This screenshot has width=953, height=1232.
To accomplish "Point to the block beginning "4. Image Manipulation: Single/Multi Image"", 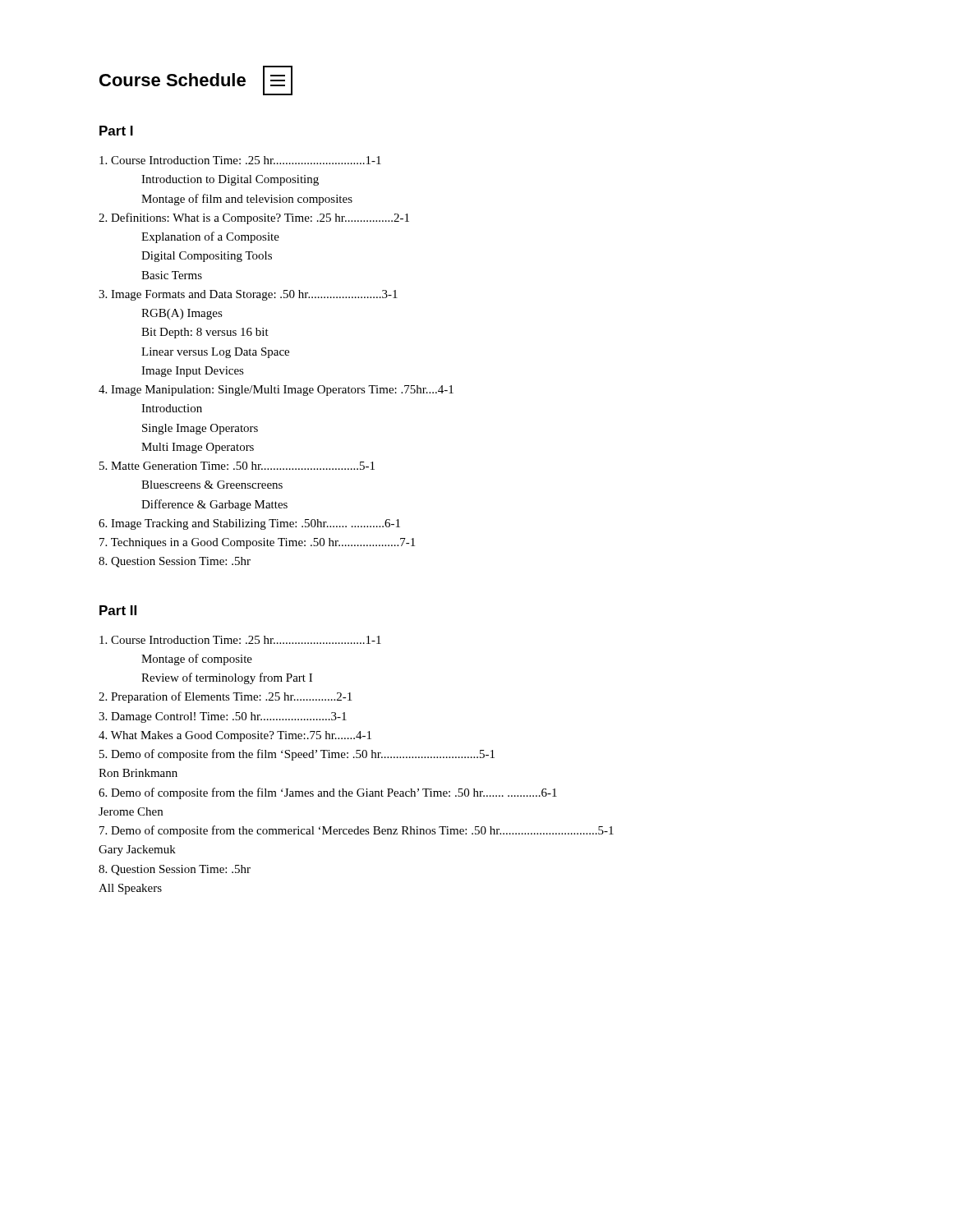I will tap(276, 391).
